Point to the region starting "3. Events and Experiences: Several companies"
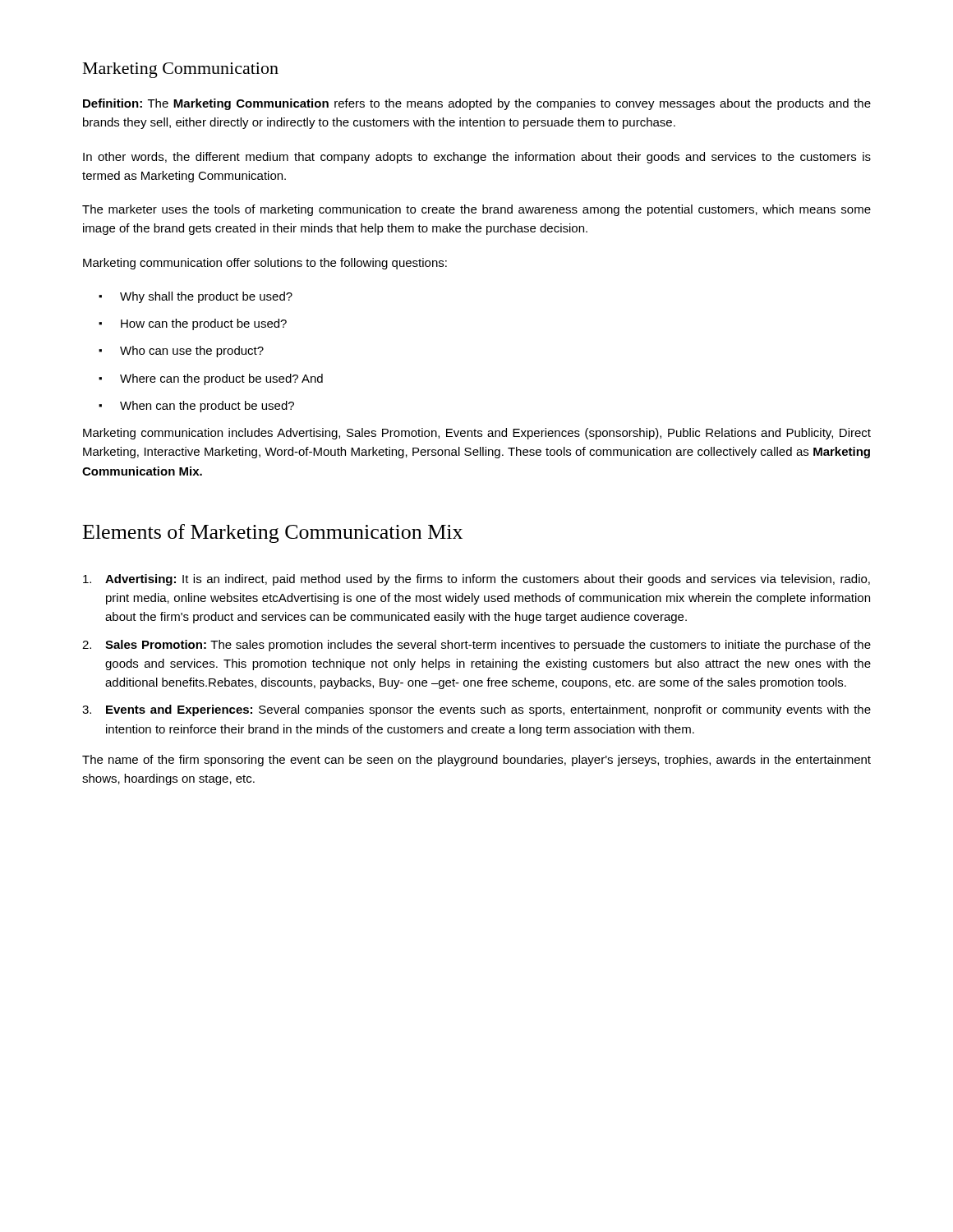The height and width of the screenshot is (1232, 953). (476, 719)
